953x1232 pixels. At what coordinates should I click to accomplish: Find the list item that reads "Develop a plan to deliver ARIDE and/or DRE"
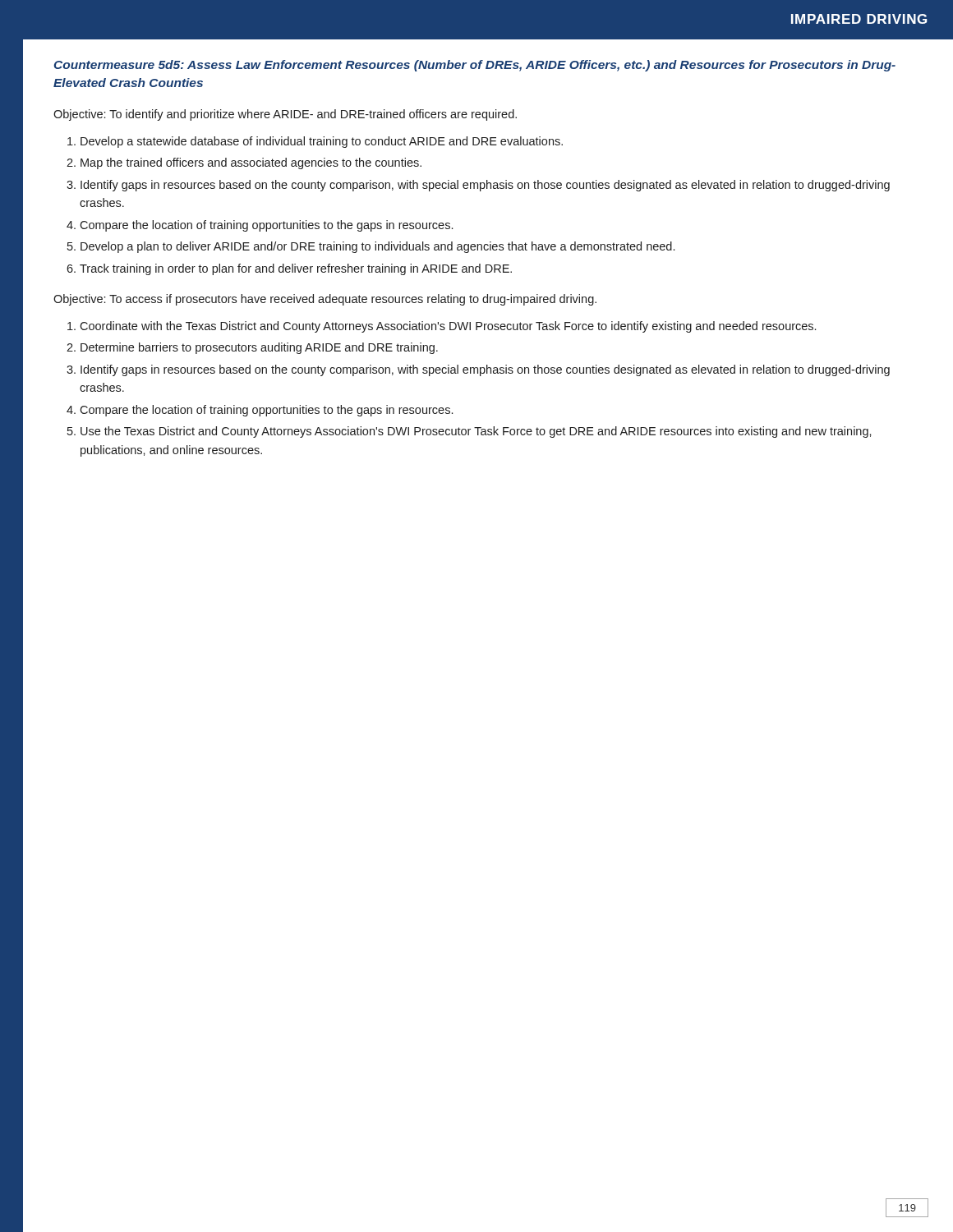pos(378,246)
